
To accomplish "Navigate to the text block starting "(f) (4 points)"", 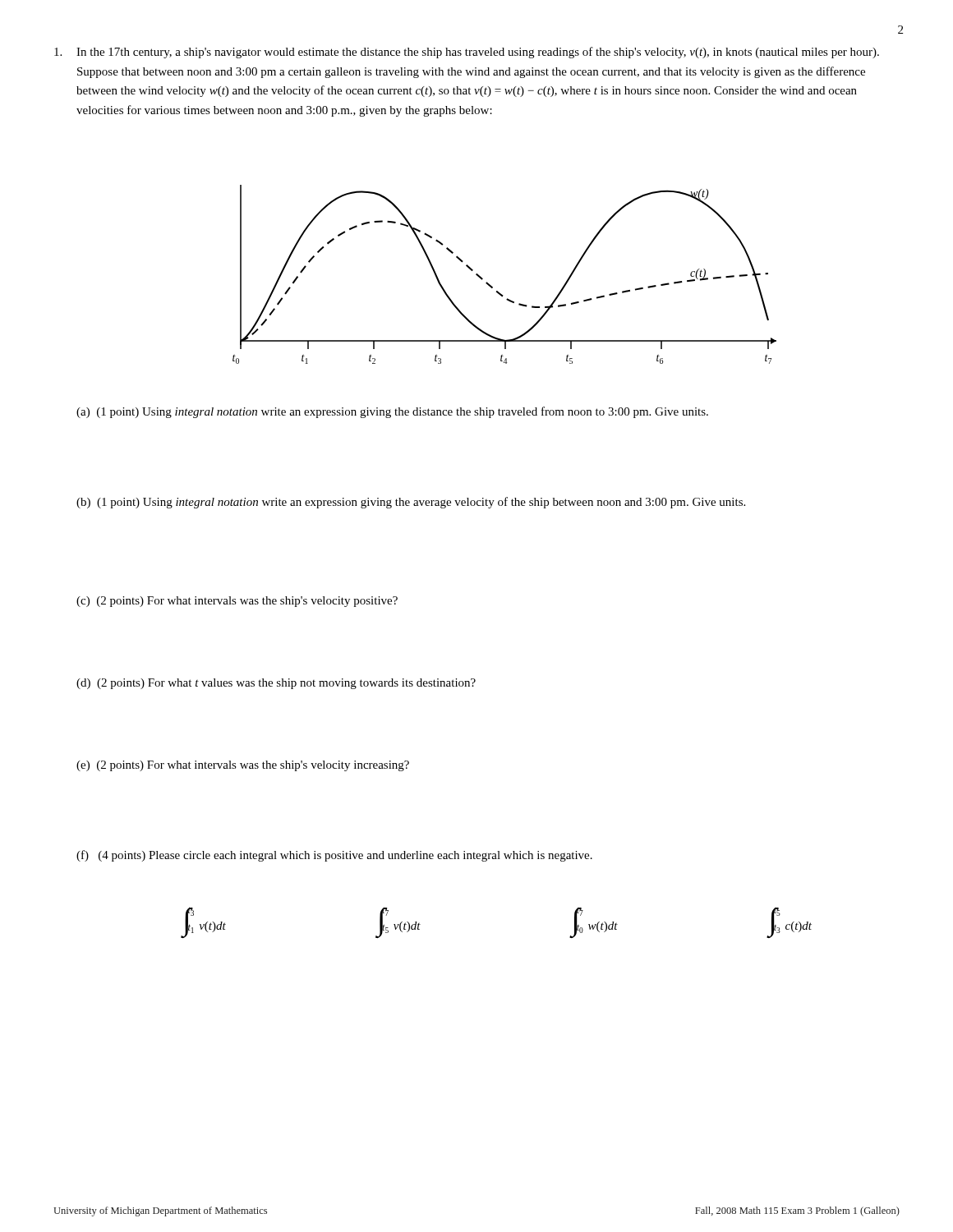I will click(335, 855).
